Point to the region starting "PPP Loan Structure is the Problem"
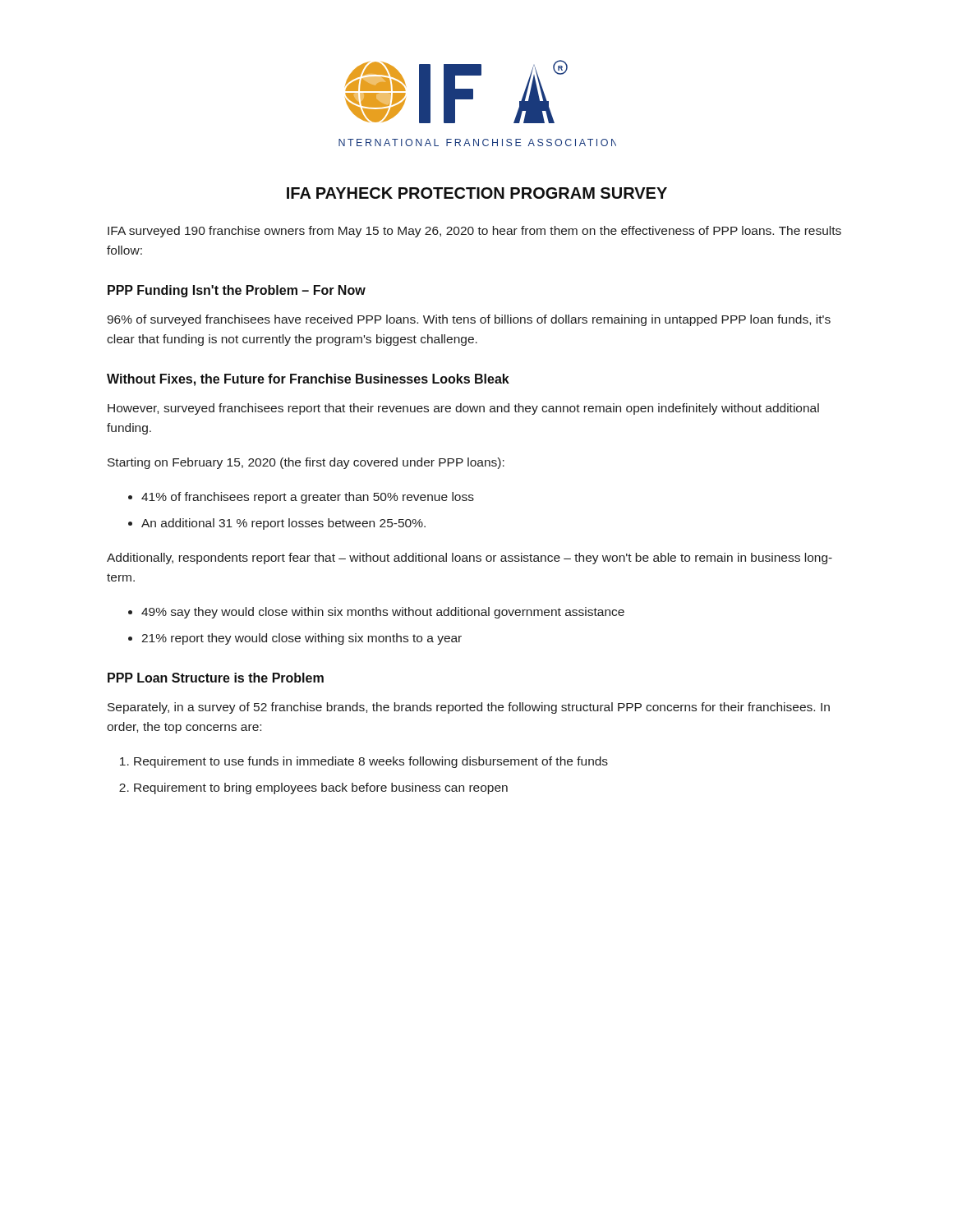This screenshot has width=953, height=1232. click(x=216, y=678)
